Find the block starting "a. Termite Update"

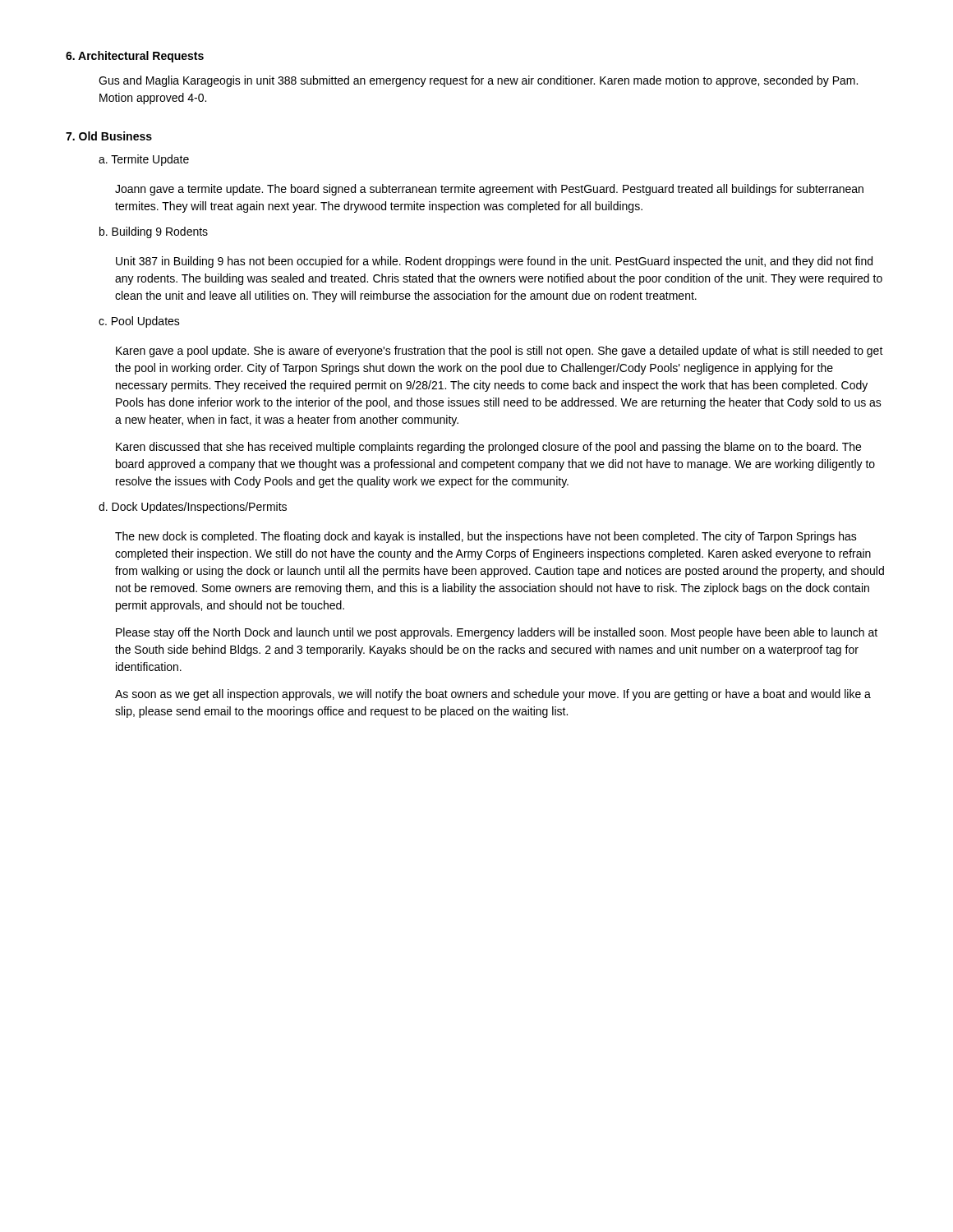point(144,159)
